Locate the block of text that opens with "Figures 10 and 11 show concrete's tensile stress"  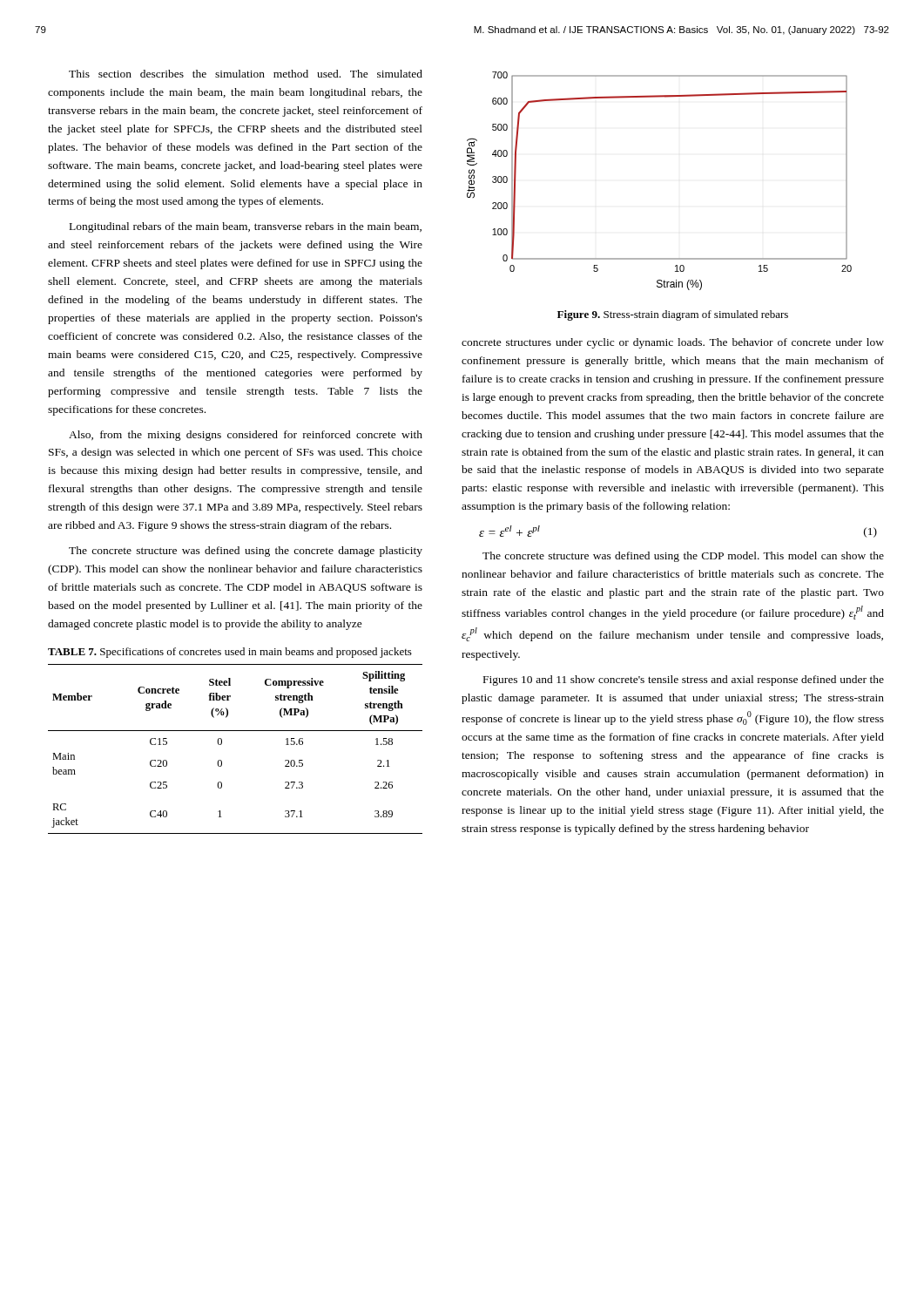(x=673, y=754)
